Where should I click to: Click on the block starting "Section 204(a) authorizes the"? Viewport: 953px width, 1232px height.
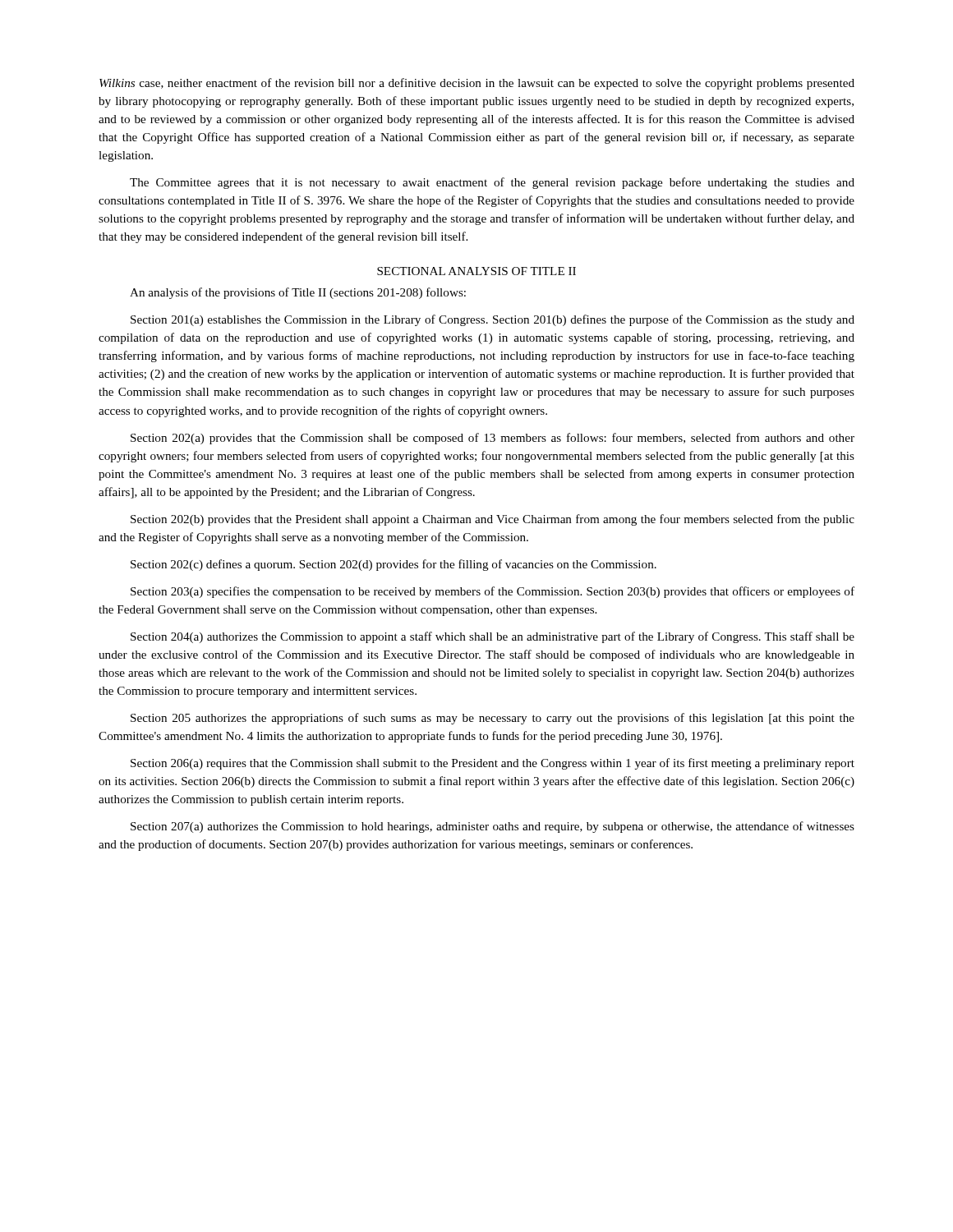tap(476, 664)
